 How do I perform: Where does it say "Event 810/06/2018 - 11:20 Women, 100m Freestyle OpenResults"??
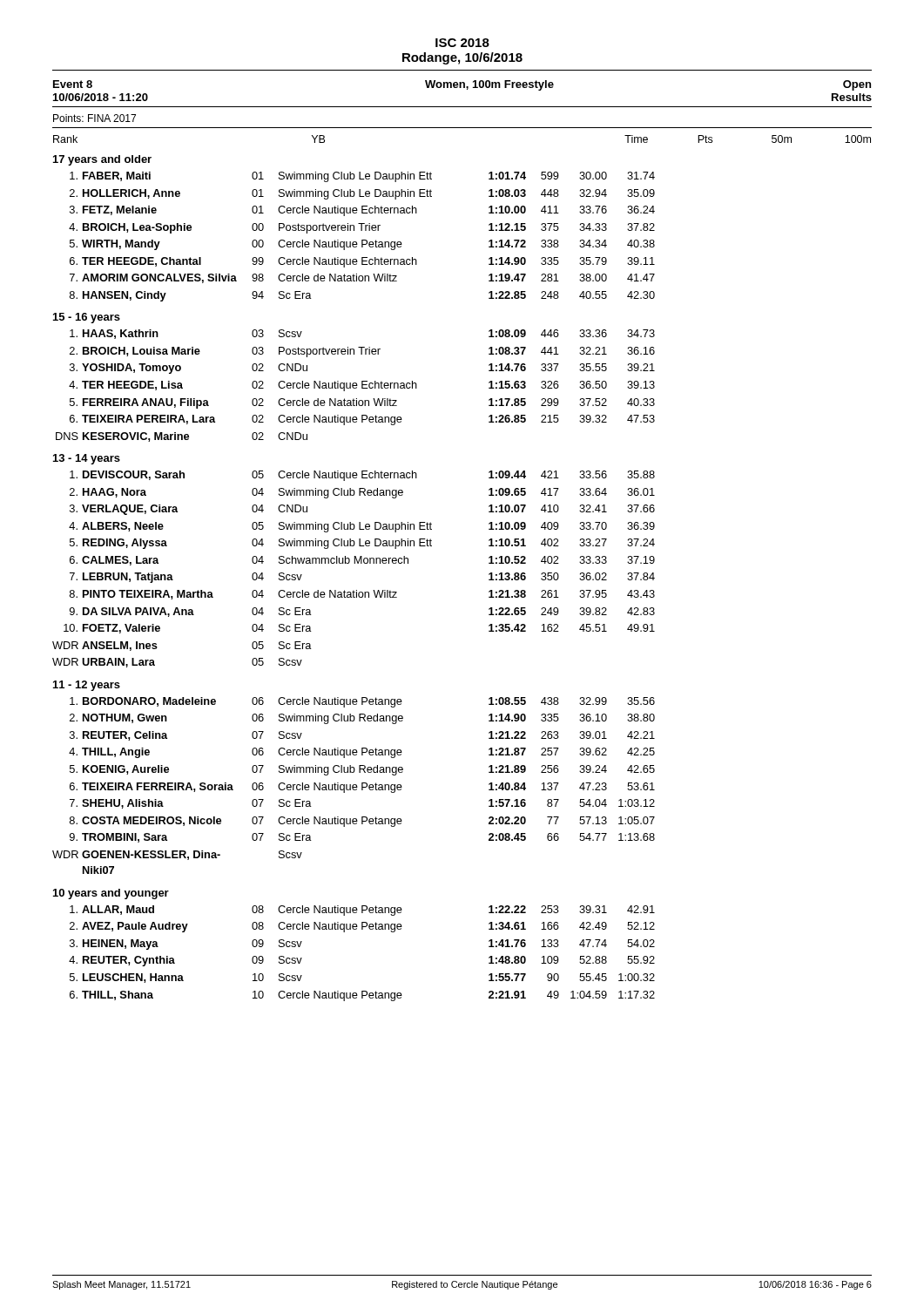[x=462, y=91]
